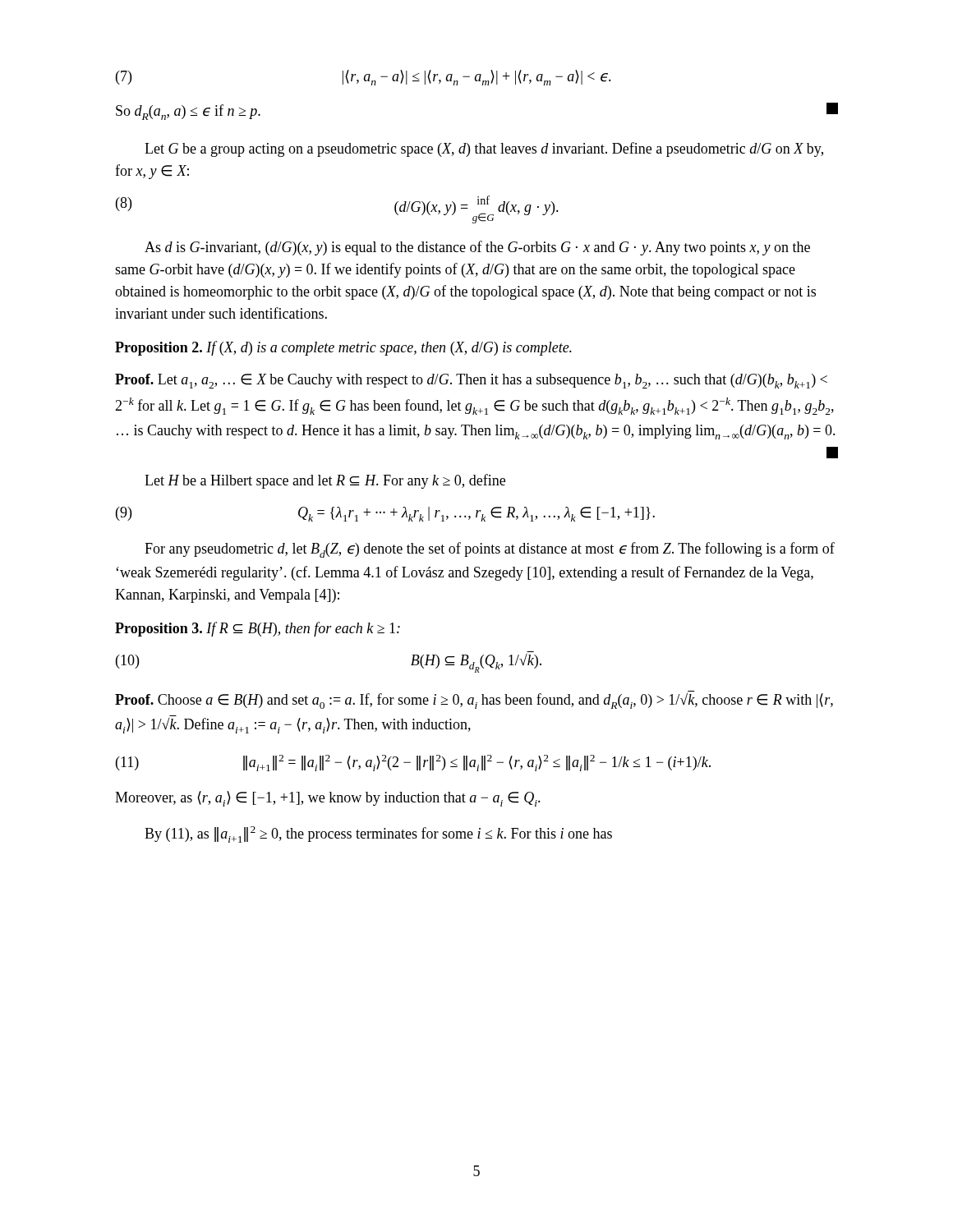This screenshot has height=1232, width=953.
Task: Find the text block with the text "Let G be"
Action: (476, 160)
